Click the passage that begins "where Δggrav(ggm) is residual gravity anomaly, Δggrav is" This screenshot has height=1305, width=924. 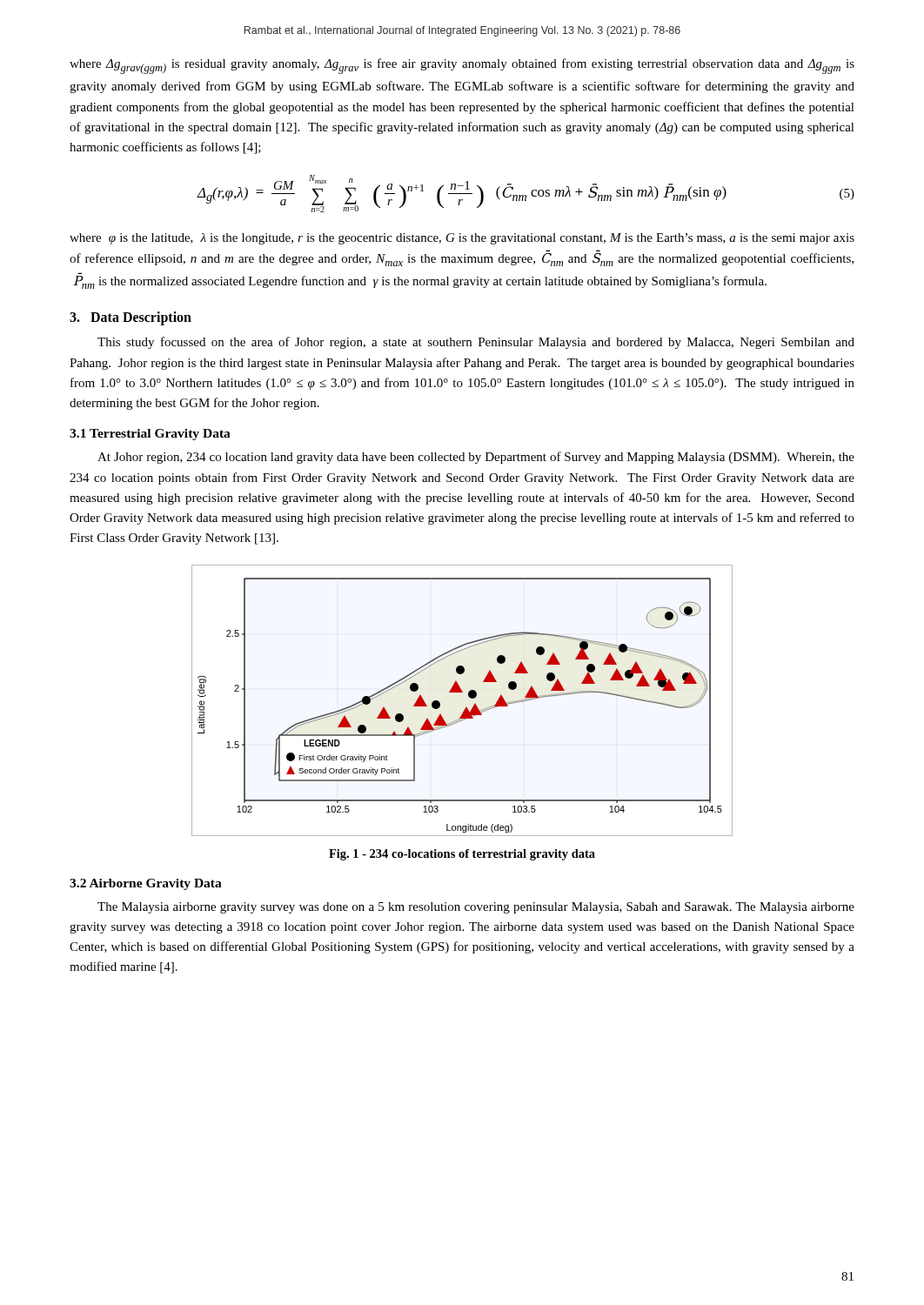pos(462,106)
